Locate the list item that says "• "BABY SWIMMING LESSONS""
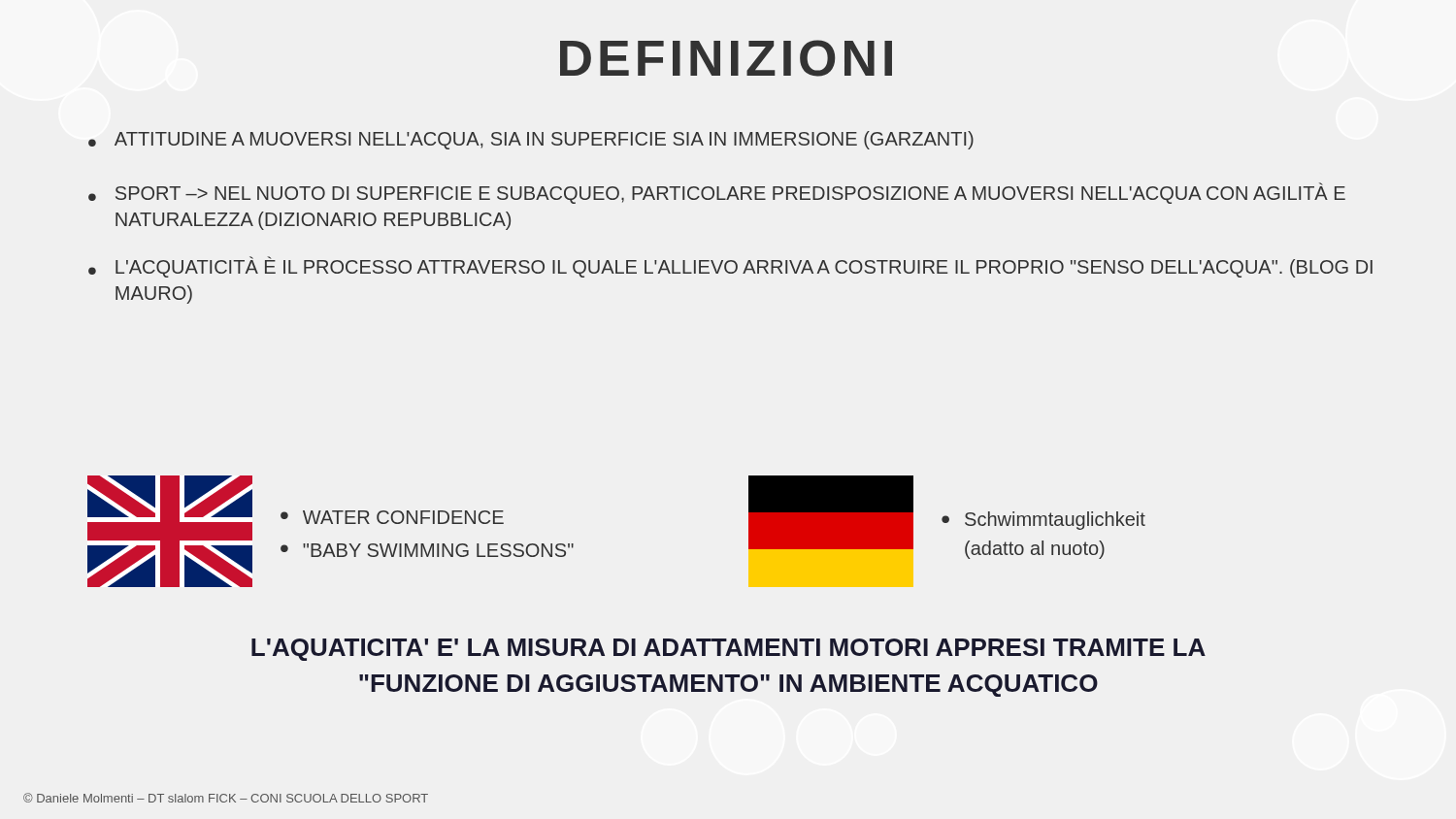 [427, 550]
